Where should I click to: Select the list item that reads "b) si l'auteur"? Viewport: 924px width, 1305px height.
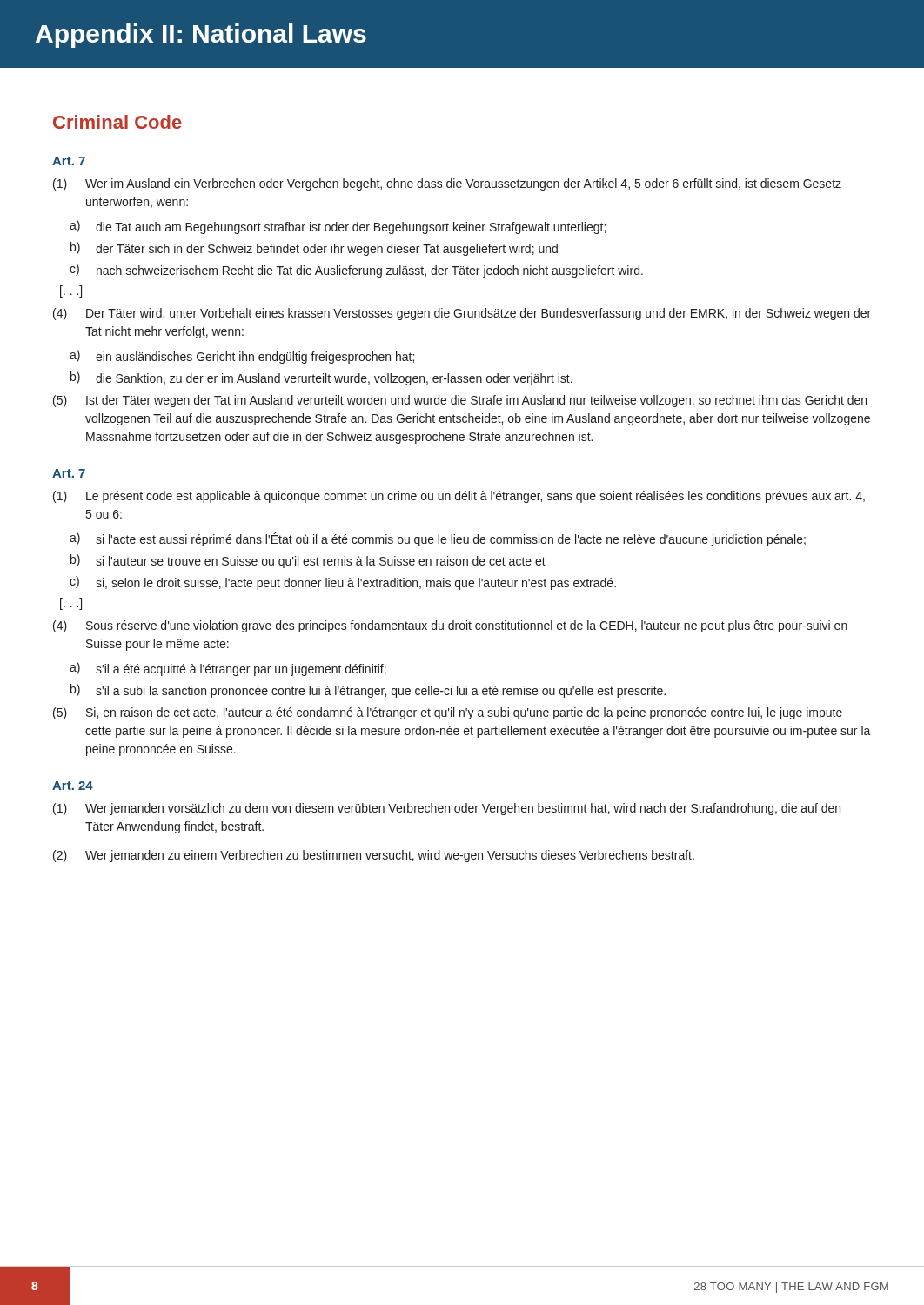coord(471,562)
